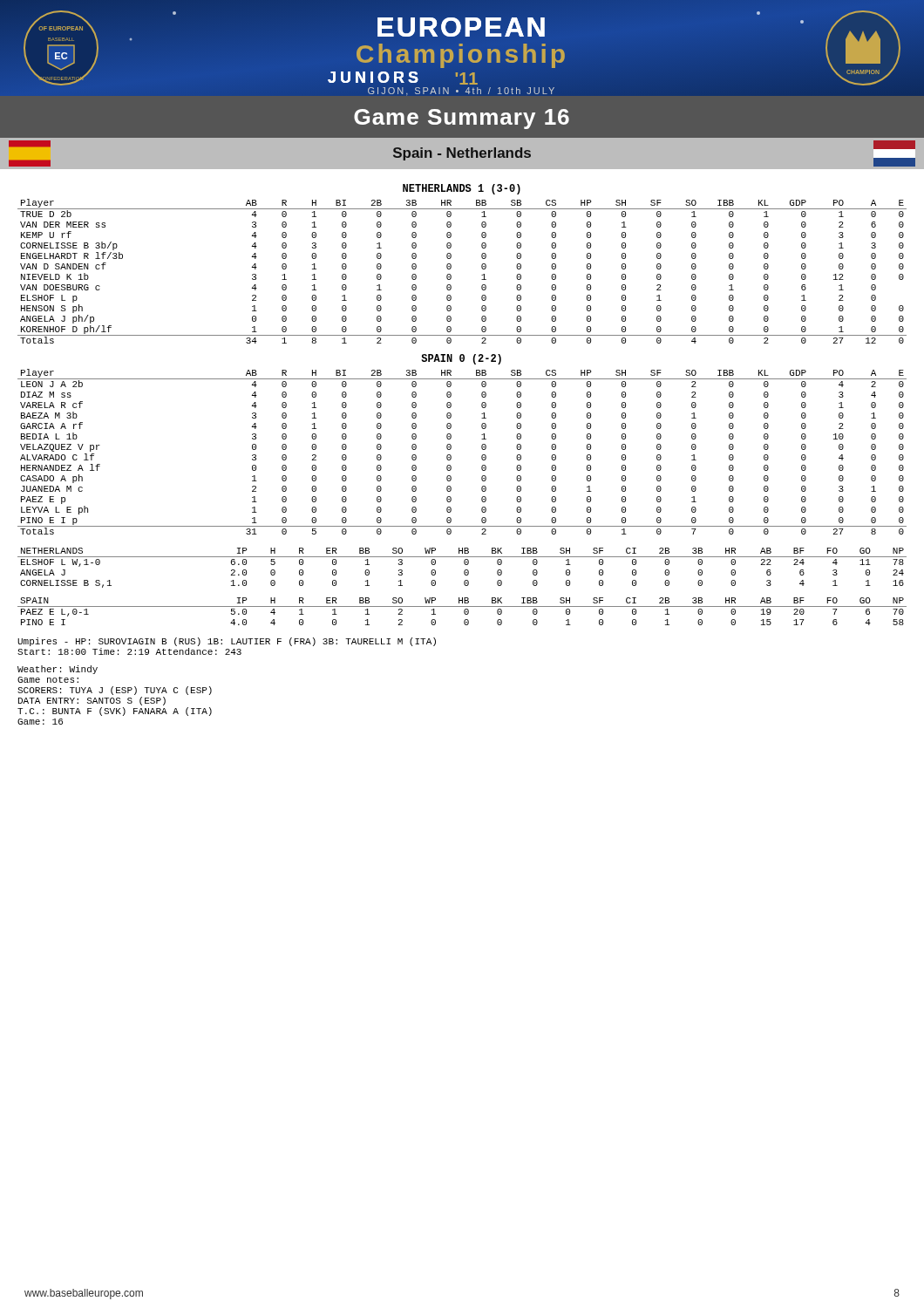Navigate to the block starting "Game Summary 16"

click(462, 117)
